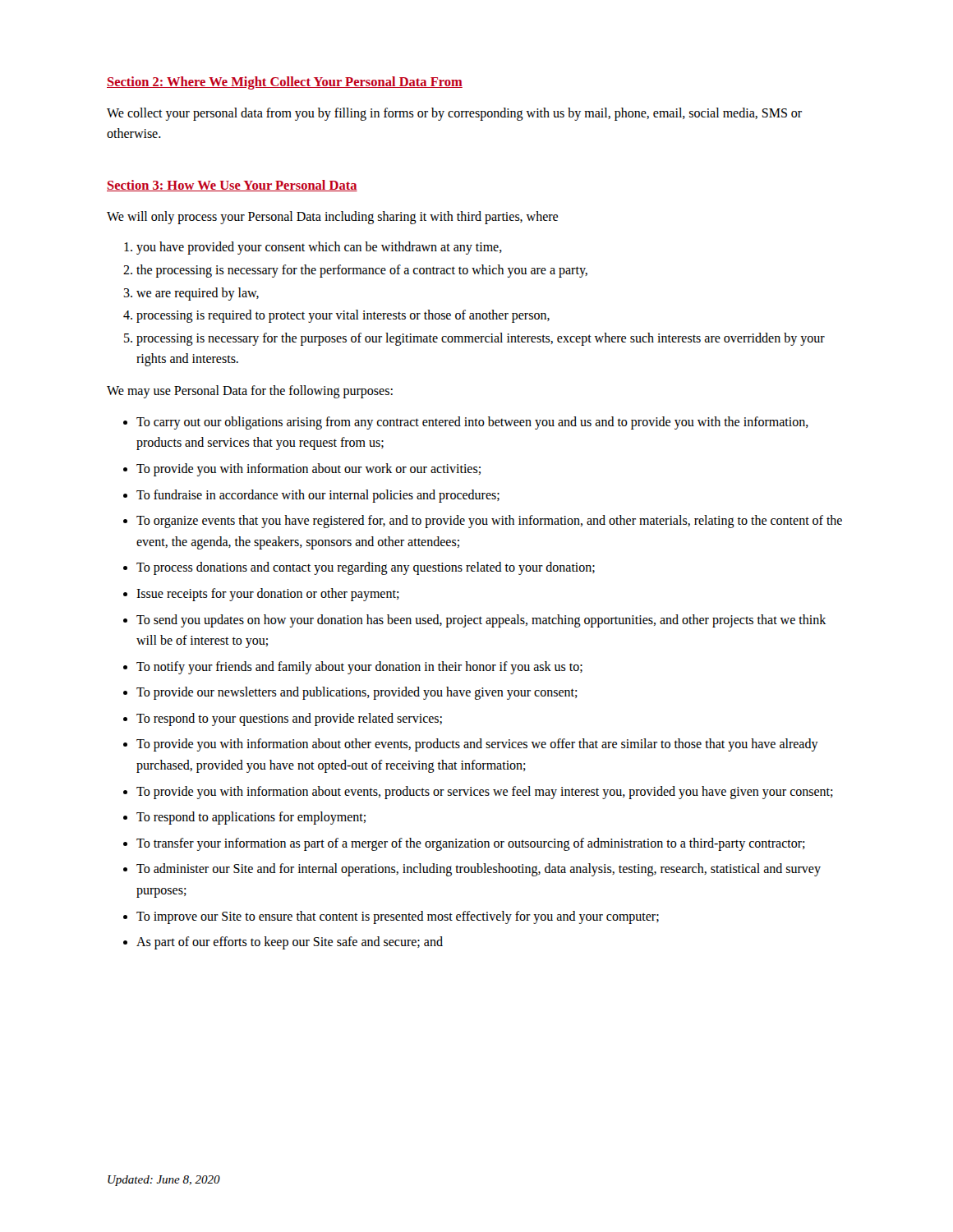953x1232 pixels.
Task: Click on the list item that reads "To send you"
Action: (481, 630)
